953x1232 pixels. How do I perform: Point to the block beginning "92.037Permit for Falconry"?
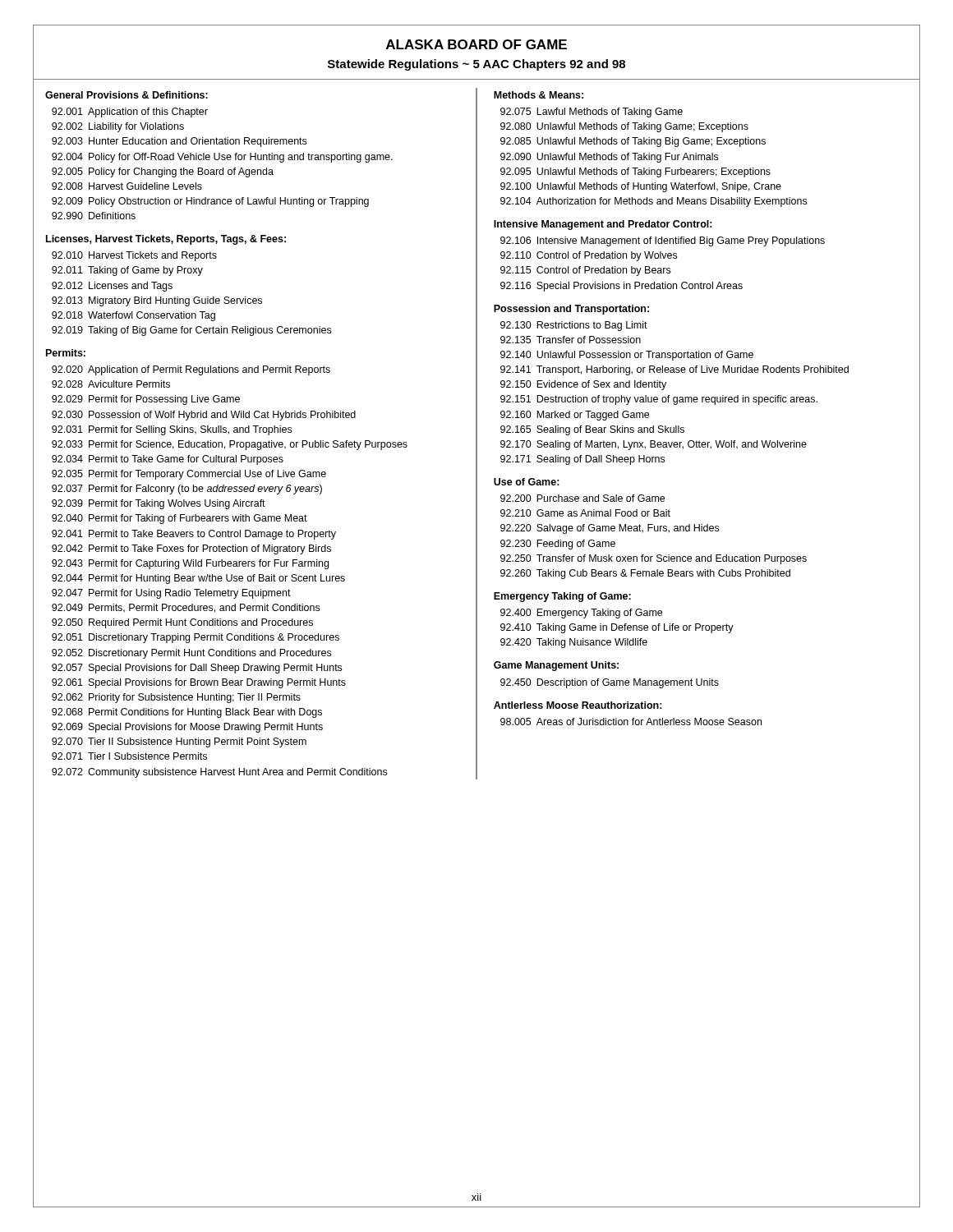252,489
